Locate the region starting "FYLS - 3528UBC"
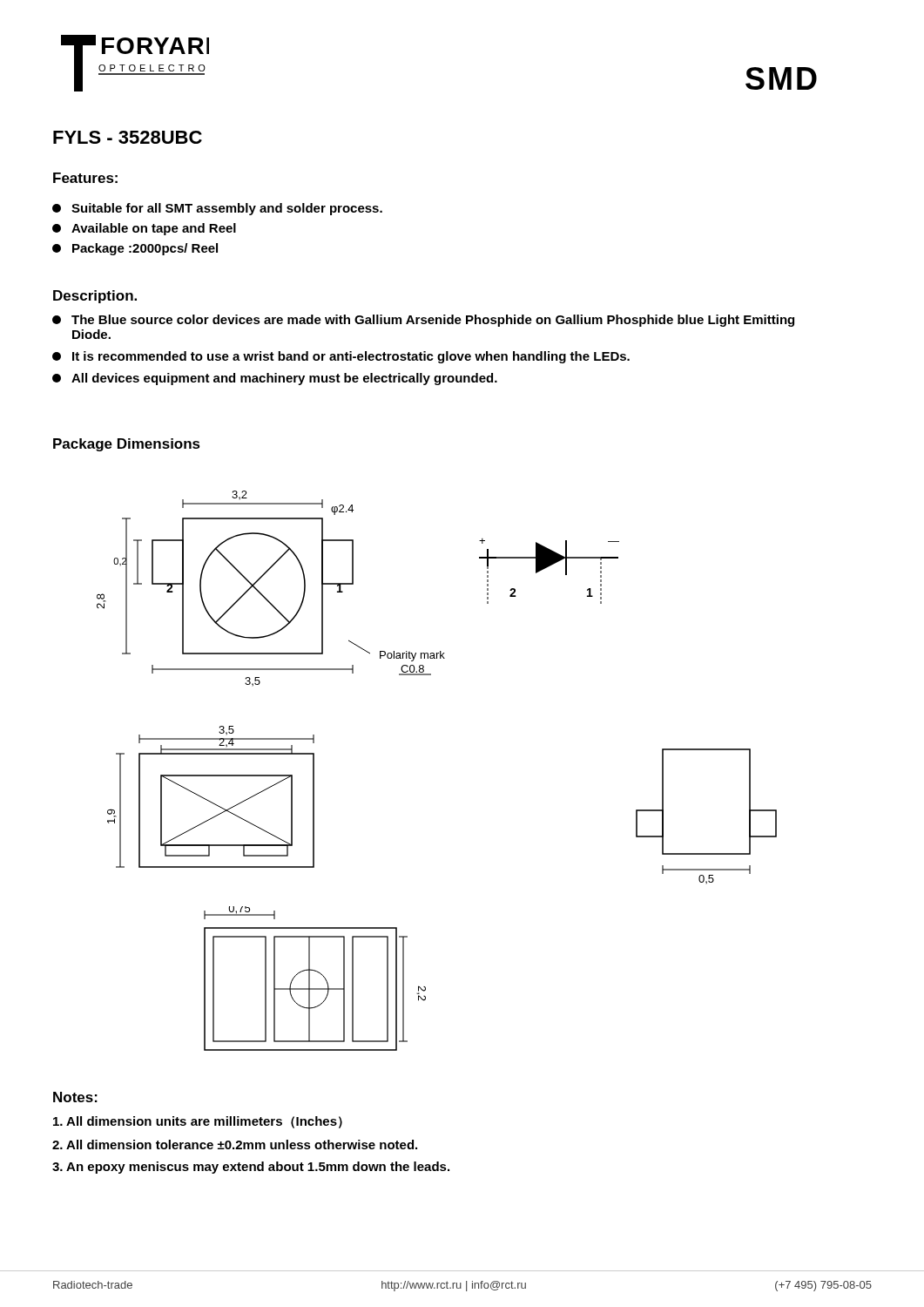 coord(127,137)
